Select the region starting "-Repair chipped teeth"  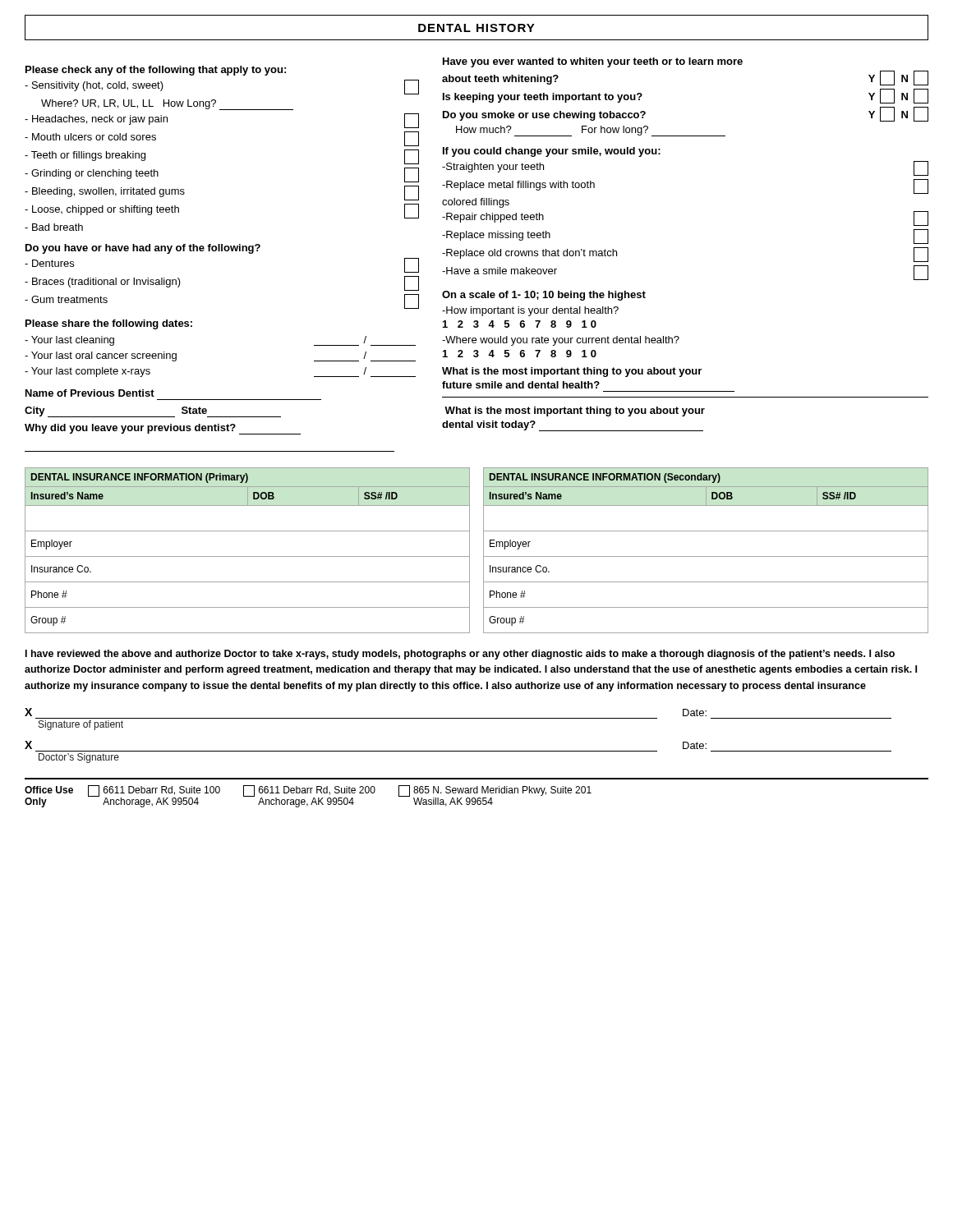[x=493, y=218]
